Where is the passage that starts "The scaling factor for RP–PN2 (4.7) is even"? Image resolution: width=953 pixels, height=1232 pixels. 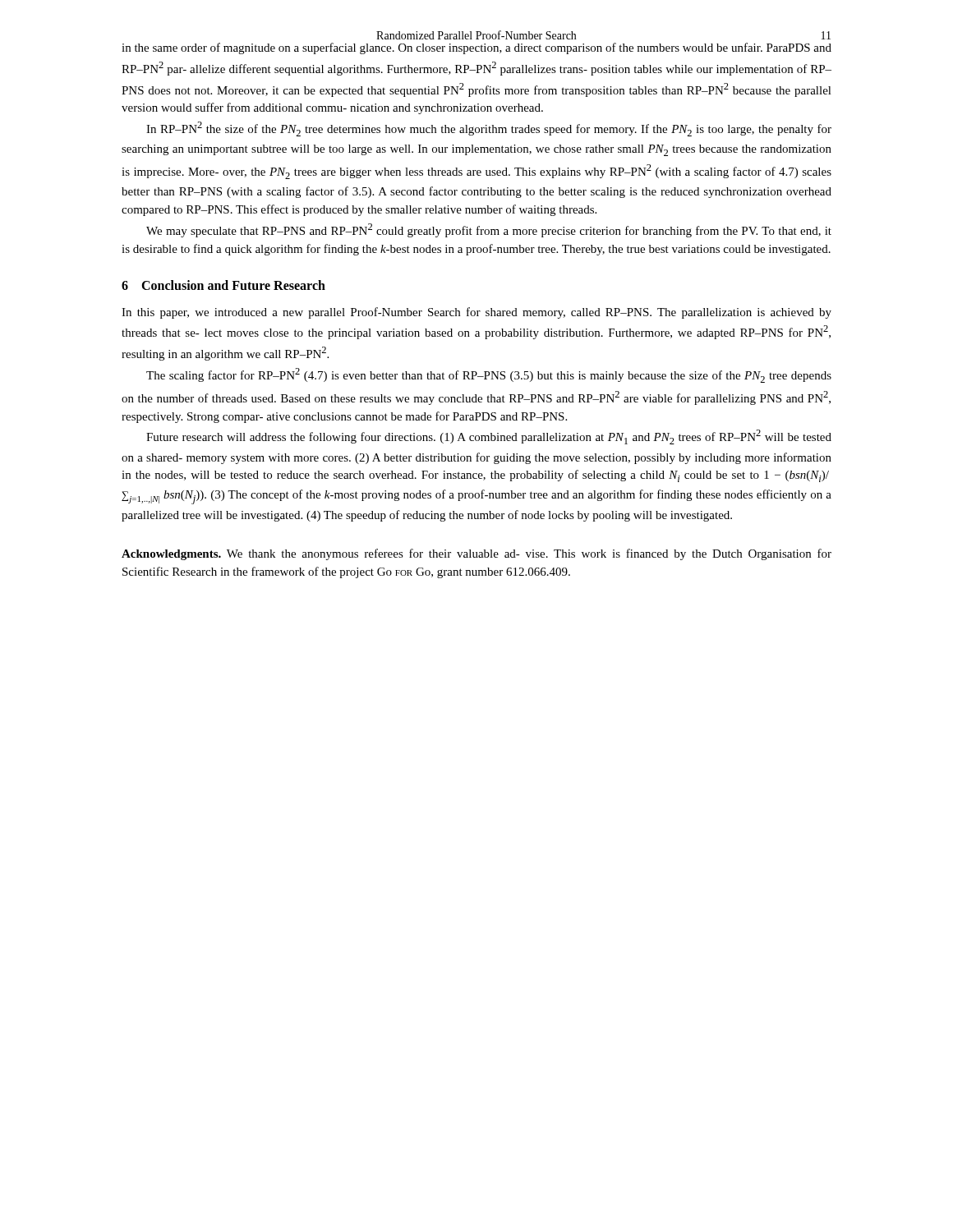click(x=476, y=395)
